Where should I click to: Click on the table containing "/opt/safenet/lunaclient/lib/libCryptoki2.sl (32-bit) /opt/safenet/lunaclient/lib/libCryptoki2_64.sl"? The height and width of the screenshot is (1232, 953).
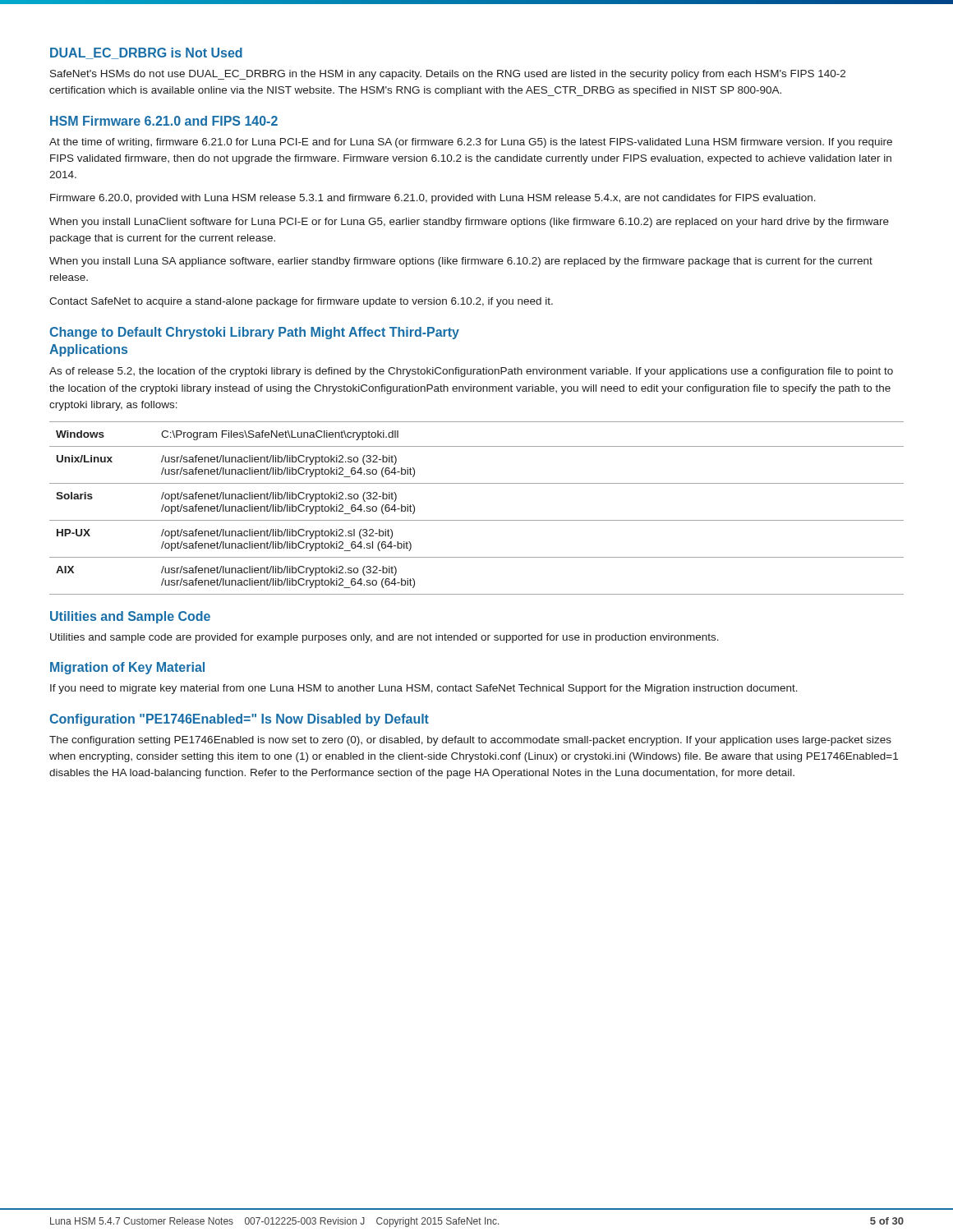pos(476,508)
